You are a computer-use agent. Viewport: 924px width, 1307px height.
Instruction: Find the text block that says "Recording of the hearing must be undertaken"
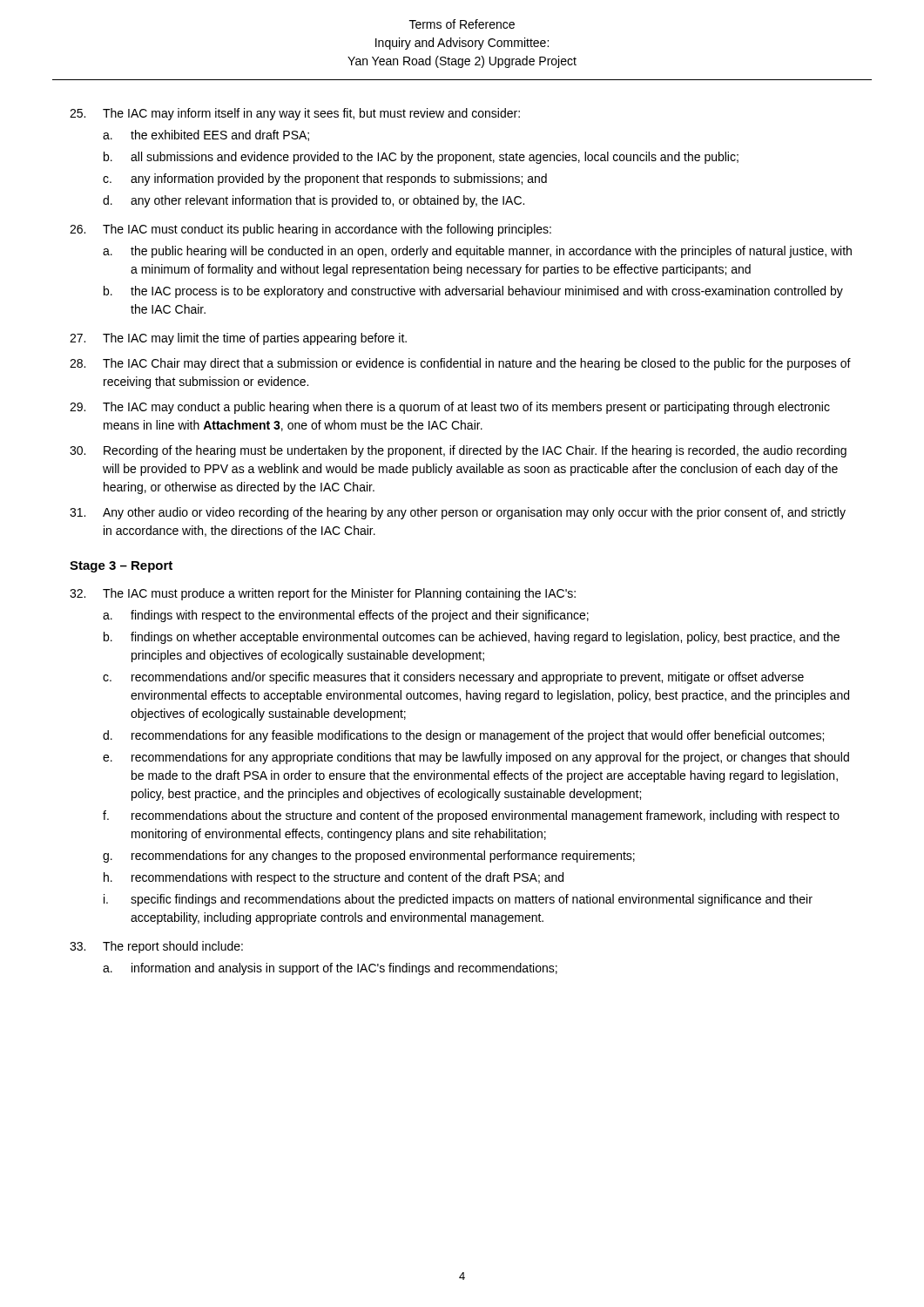[x=462, y=469]
